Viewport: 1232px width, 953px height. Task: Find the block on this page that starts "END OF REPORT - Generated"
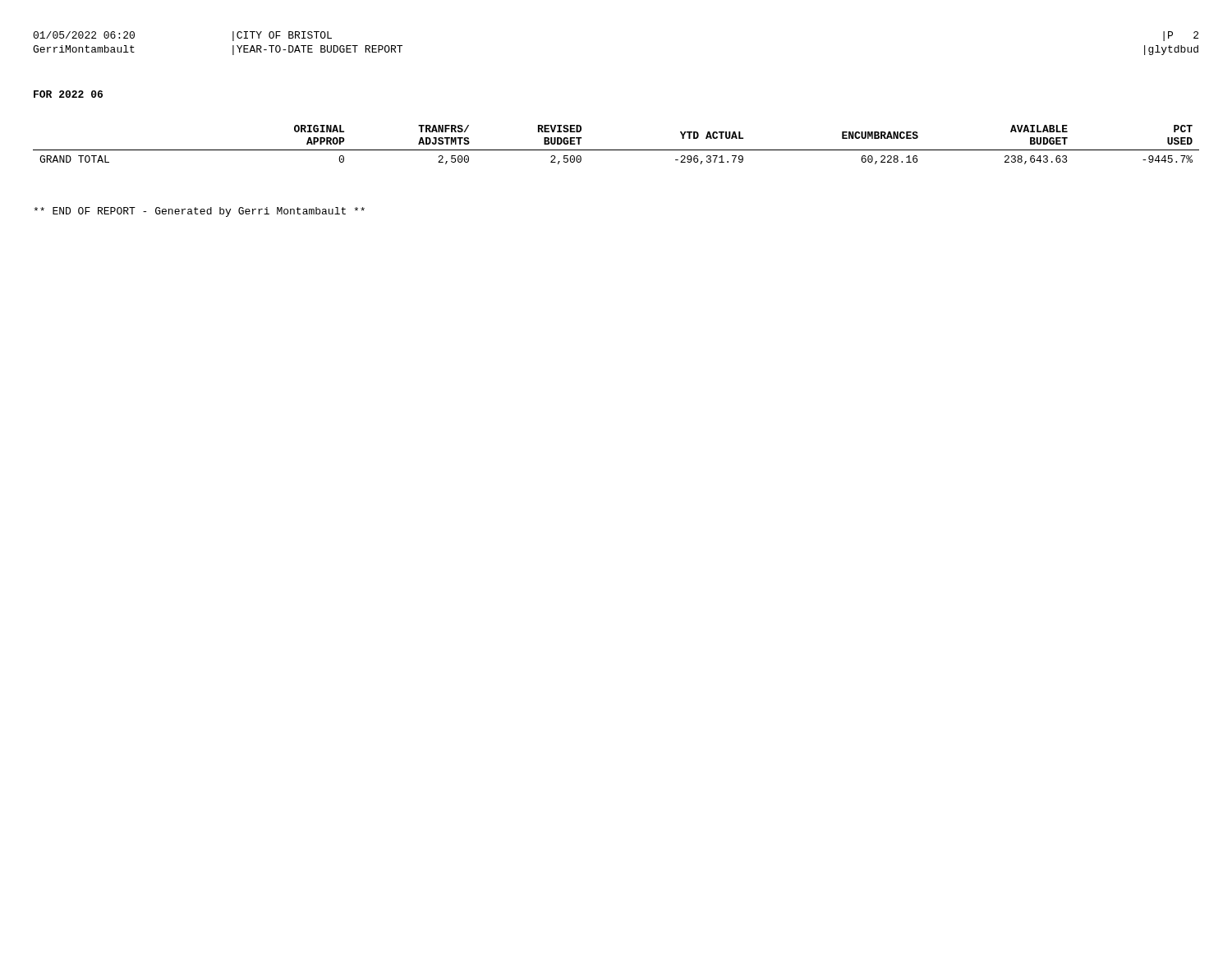click(x=199, y=212)
